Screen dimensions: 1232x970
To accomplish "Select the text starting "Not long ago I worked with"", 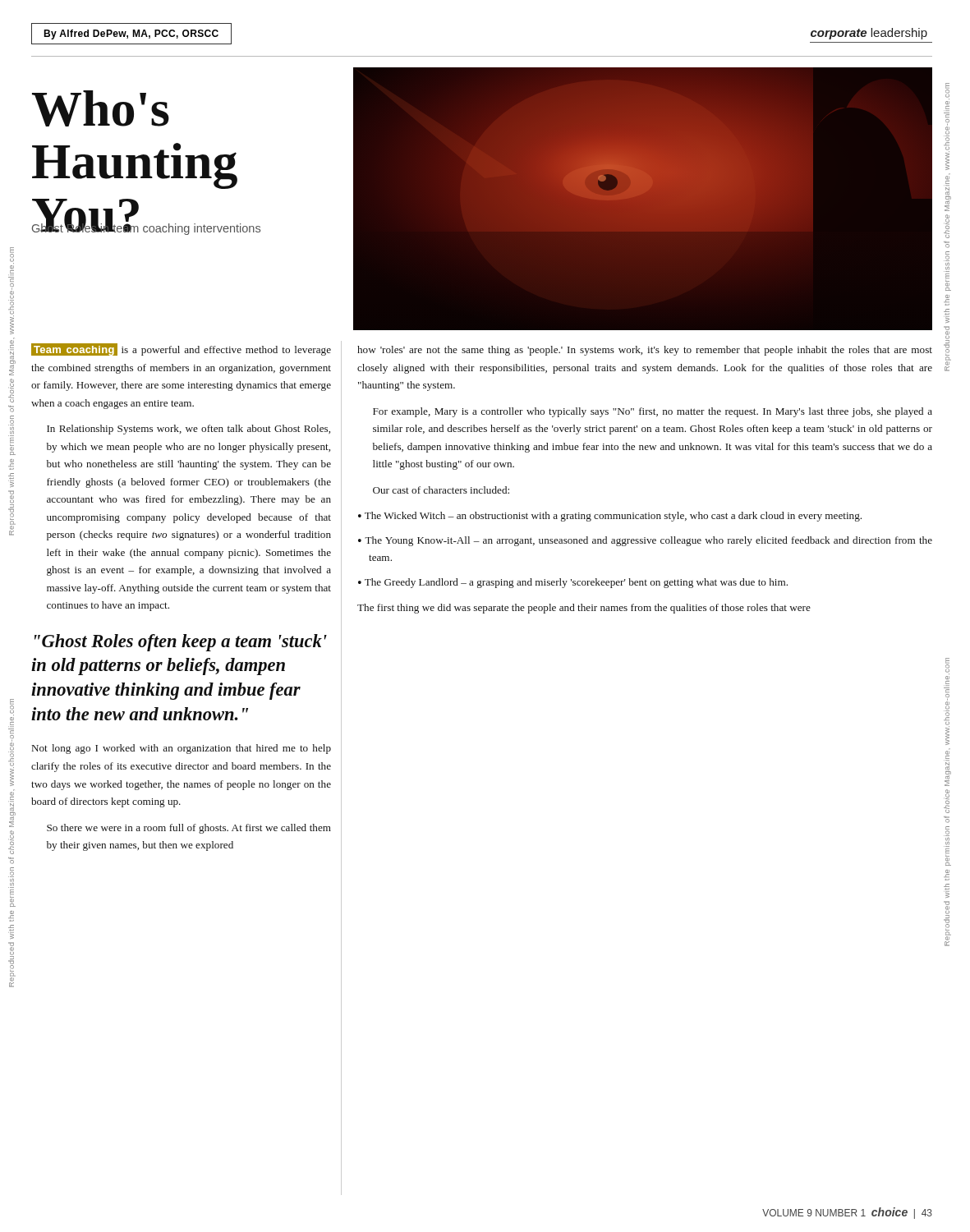I will pos(181,775).
